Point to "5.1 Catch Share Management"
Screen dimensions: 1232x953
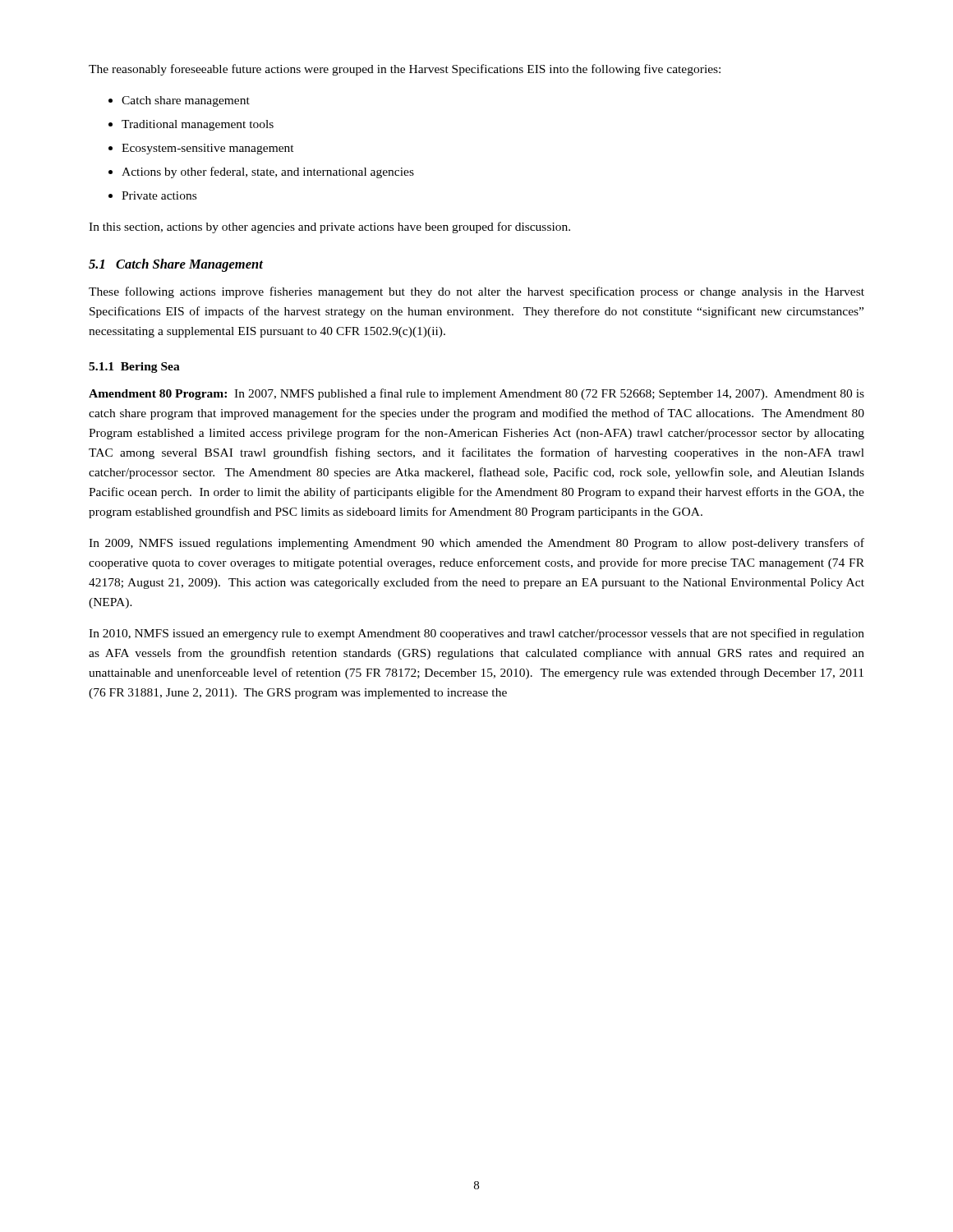pyautogui.click(x=176, y=264)
